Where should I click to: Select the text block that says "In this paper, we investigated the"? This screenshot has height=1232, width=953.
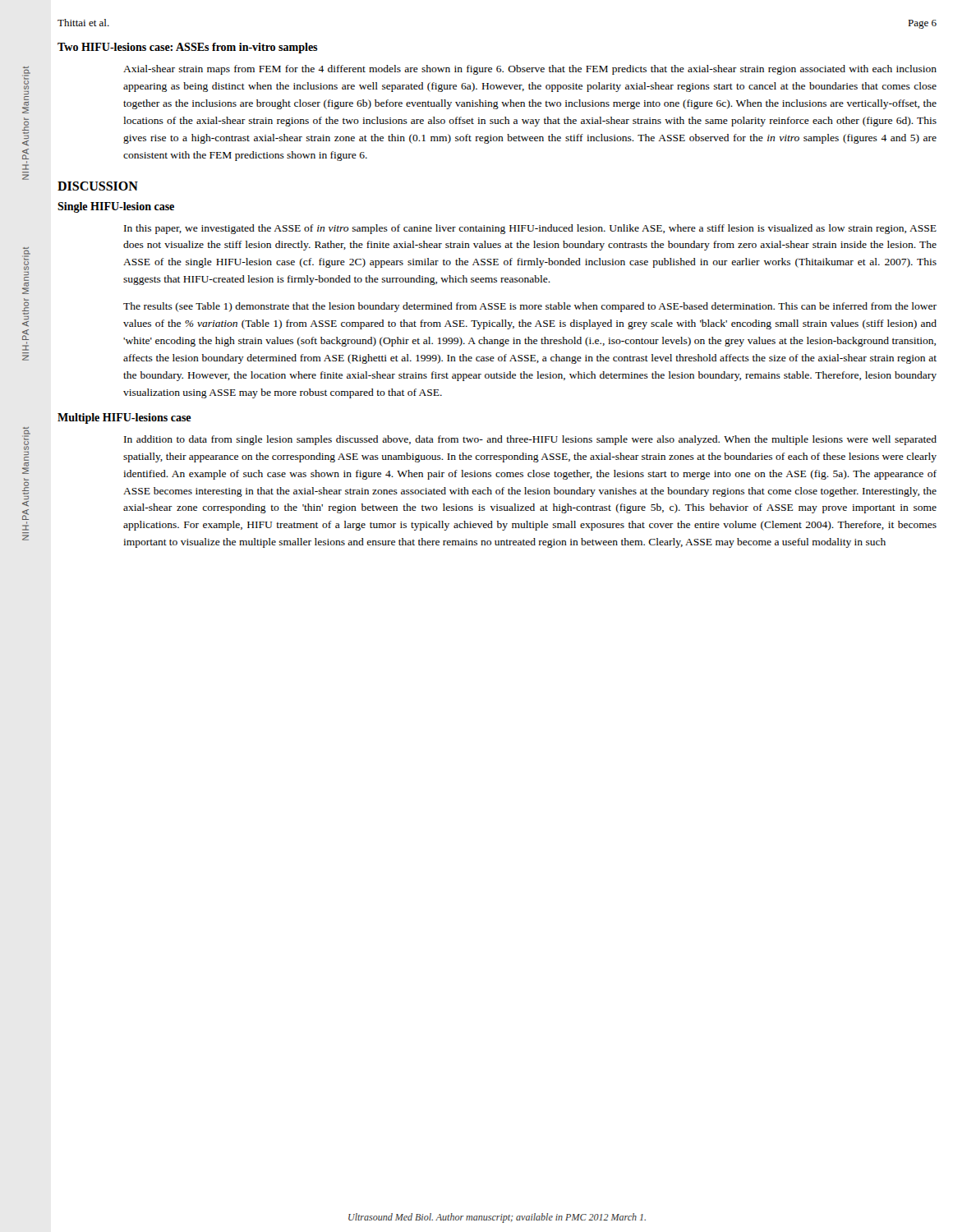coord(530,253)
